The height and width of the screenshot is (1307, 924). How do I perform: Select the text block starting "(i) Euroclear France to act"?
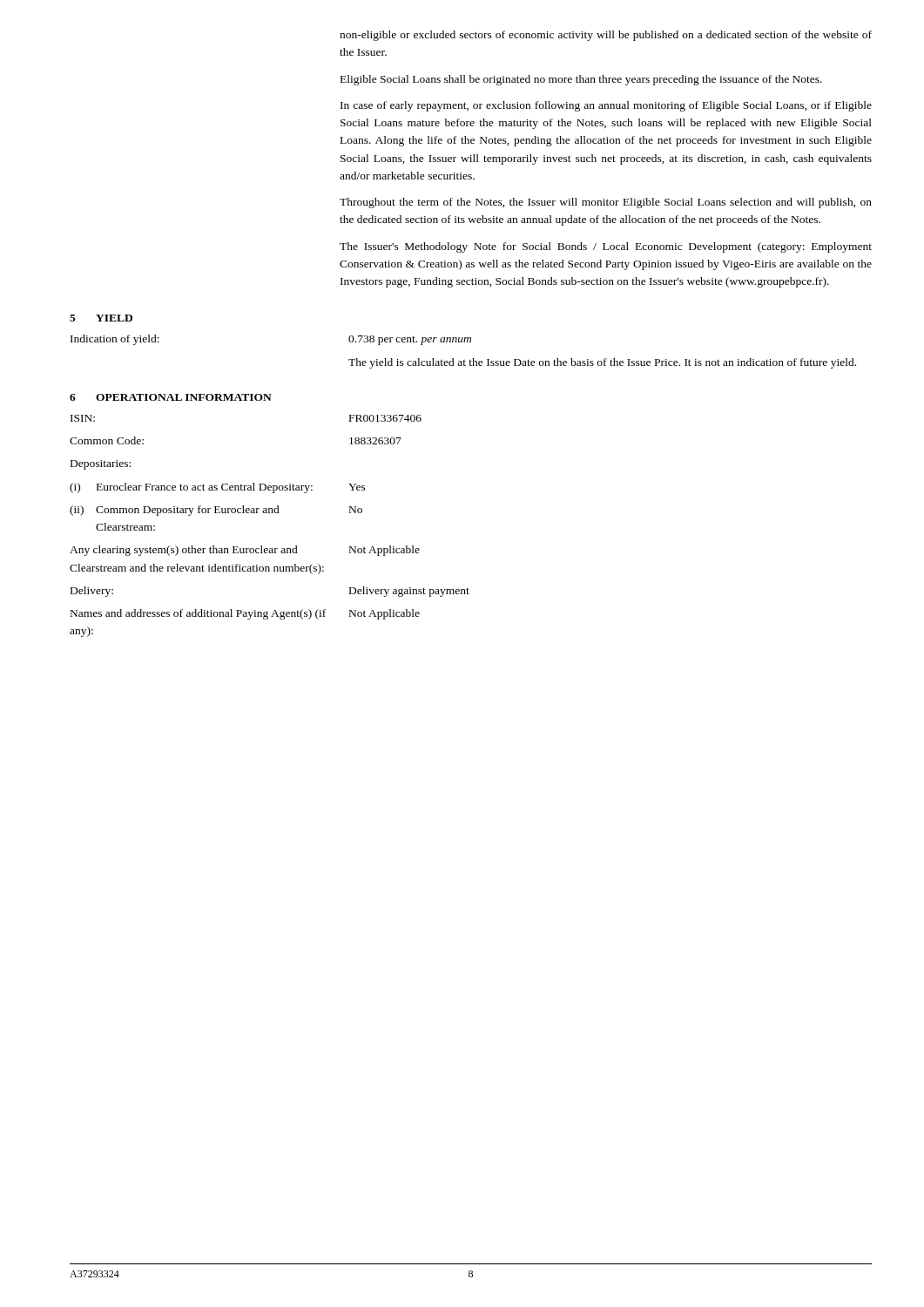tap(218, 488)
